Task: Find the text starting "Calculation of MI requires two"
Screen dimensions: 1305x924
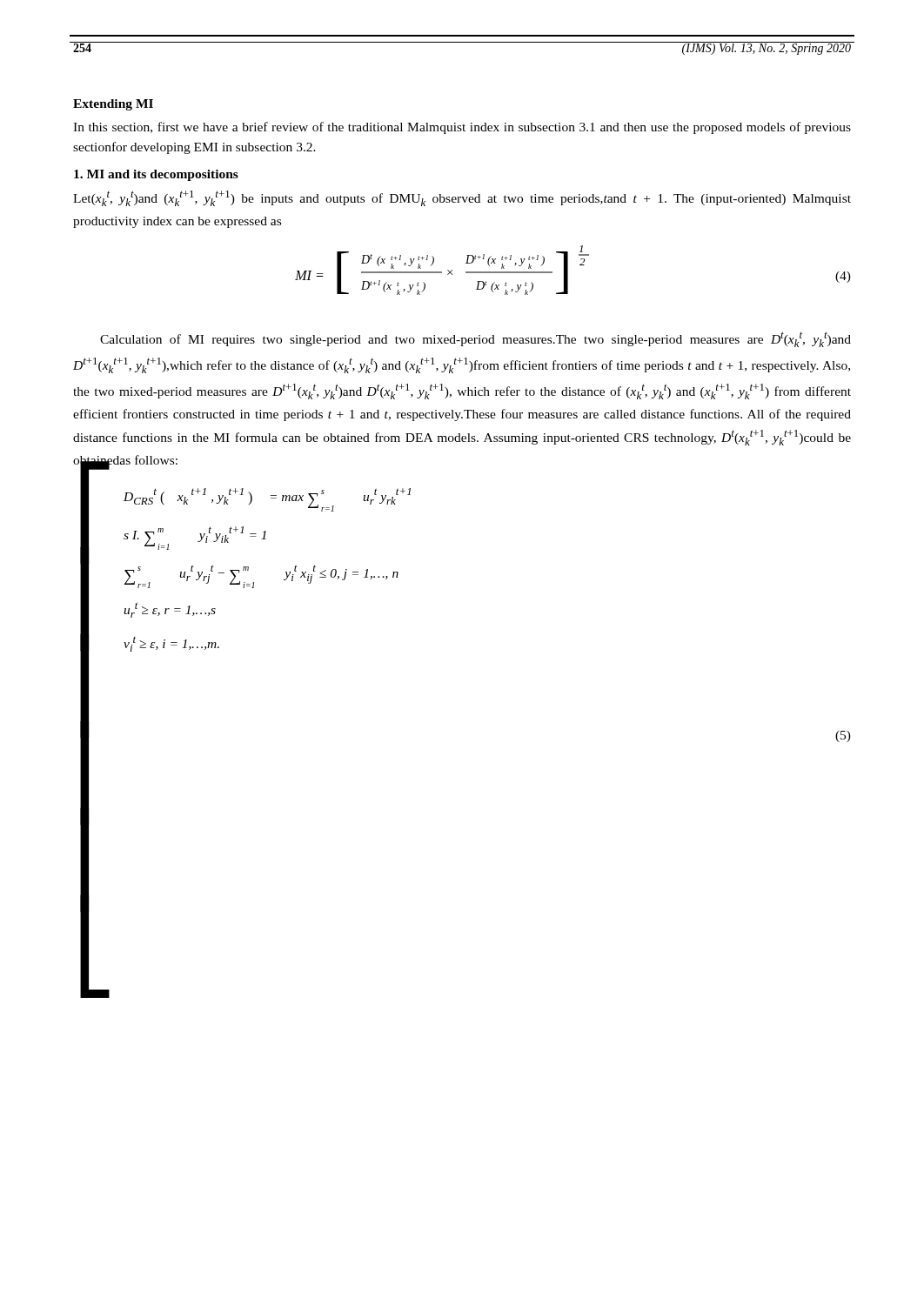Action: 462,398
